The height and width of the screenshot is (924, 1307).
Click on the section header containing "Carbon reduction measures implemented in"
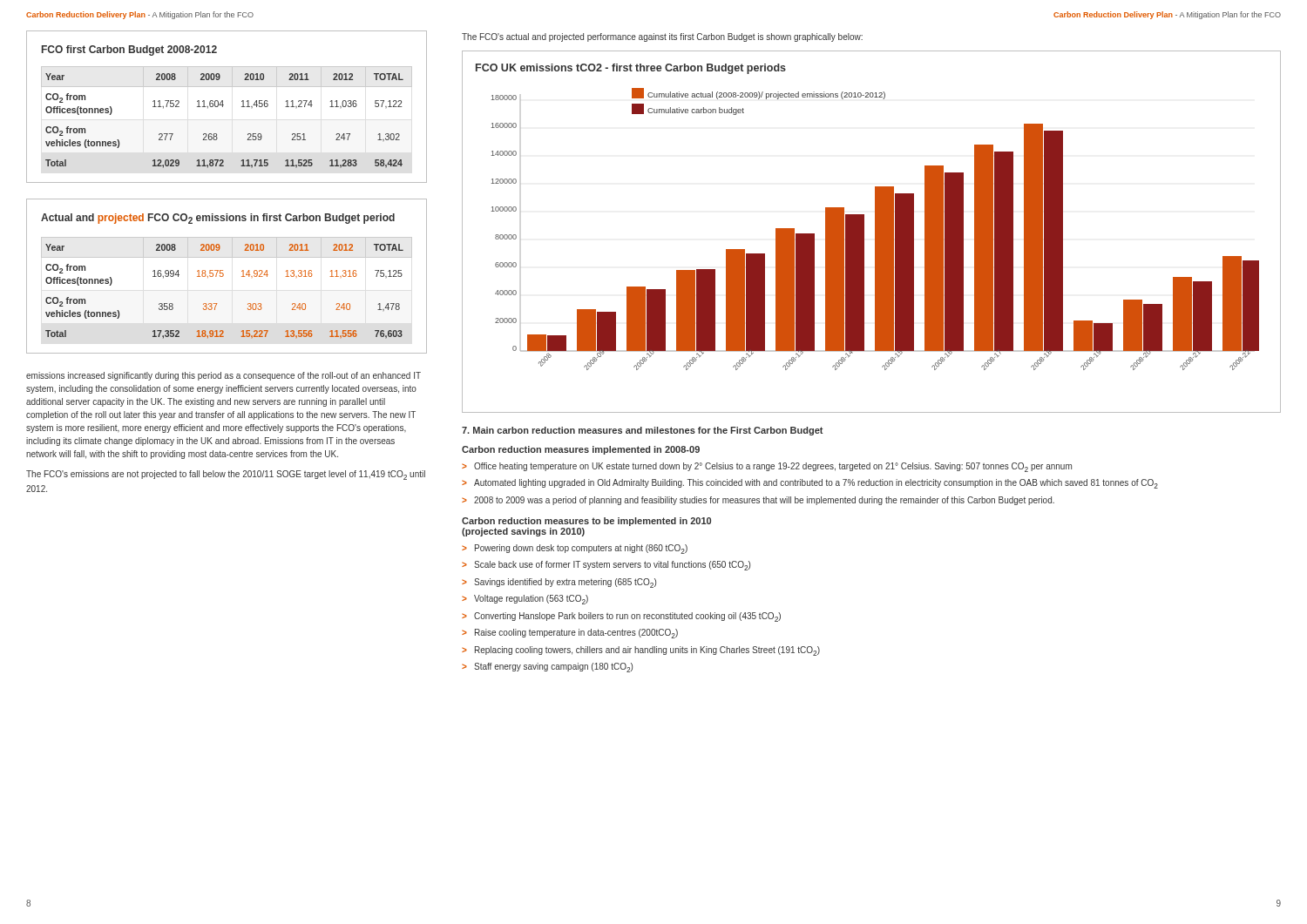[581, 449]
